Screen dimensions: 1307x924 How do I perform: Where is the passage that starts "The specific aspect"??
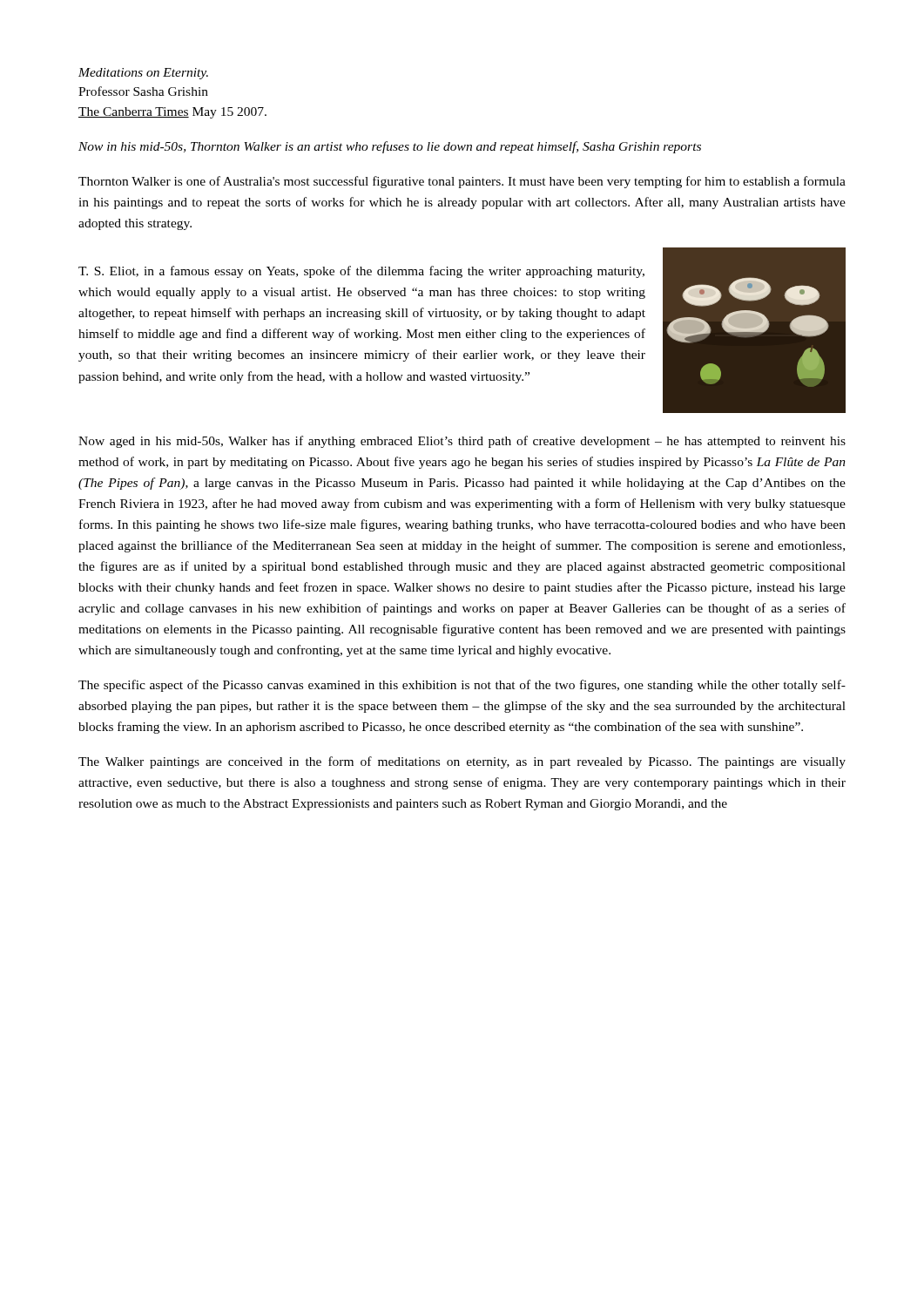pyautogui.click(x=462, y=706)
